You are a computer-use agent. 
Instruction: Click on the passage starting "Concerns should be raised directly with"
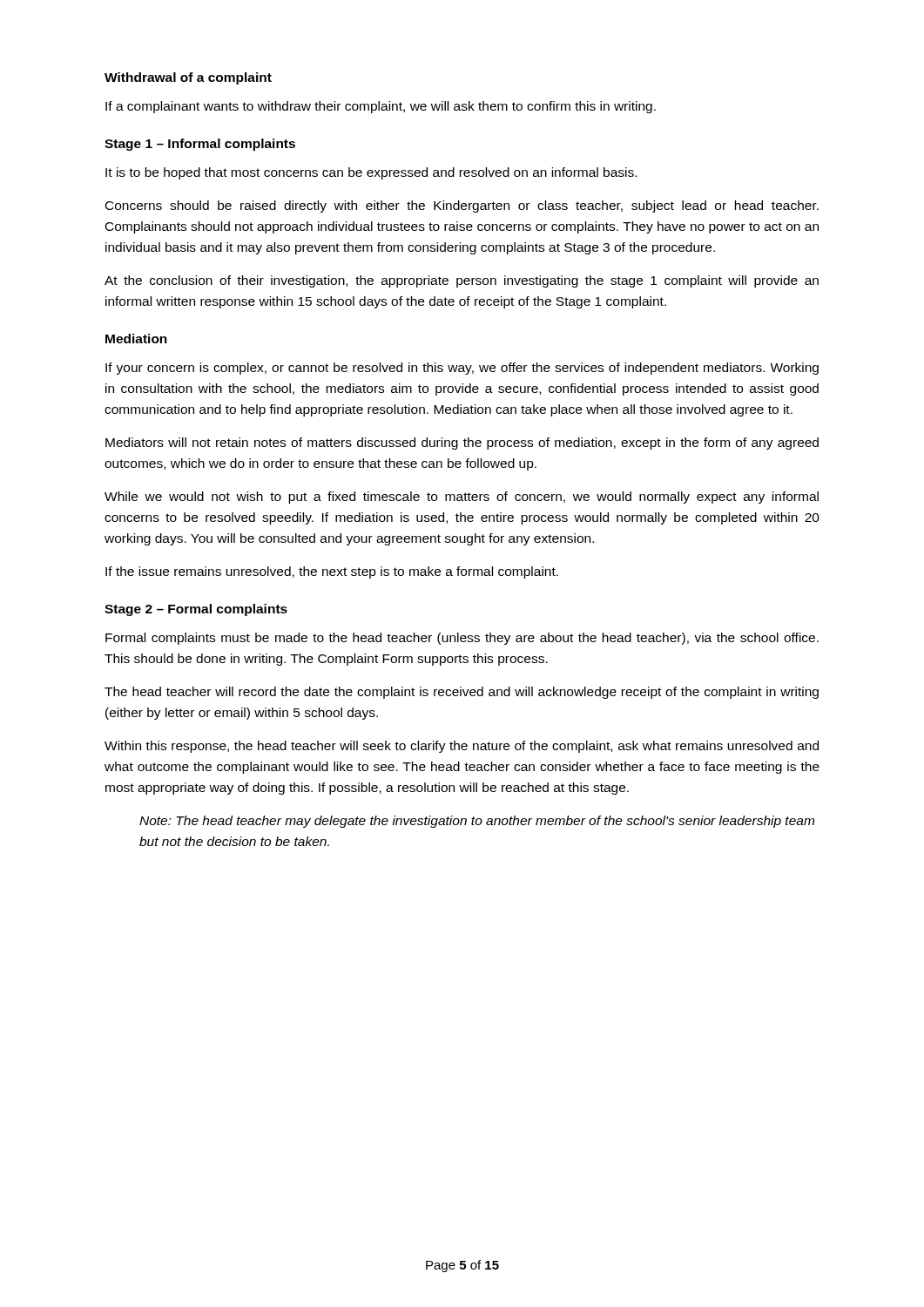(x=462, y=226)
